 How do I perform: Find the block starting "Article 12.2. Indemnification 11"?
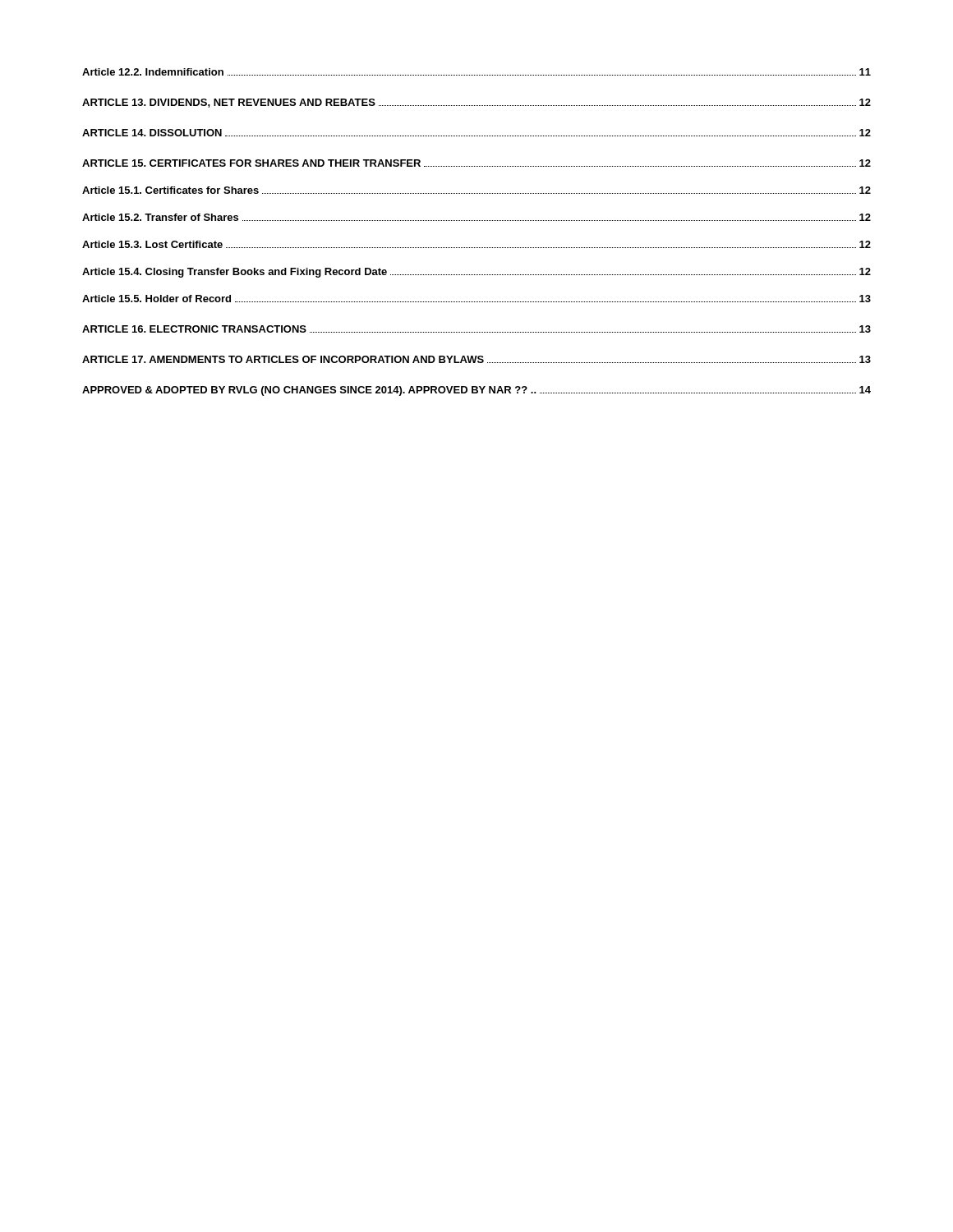coord(476,72)
